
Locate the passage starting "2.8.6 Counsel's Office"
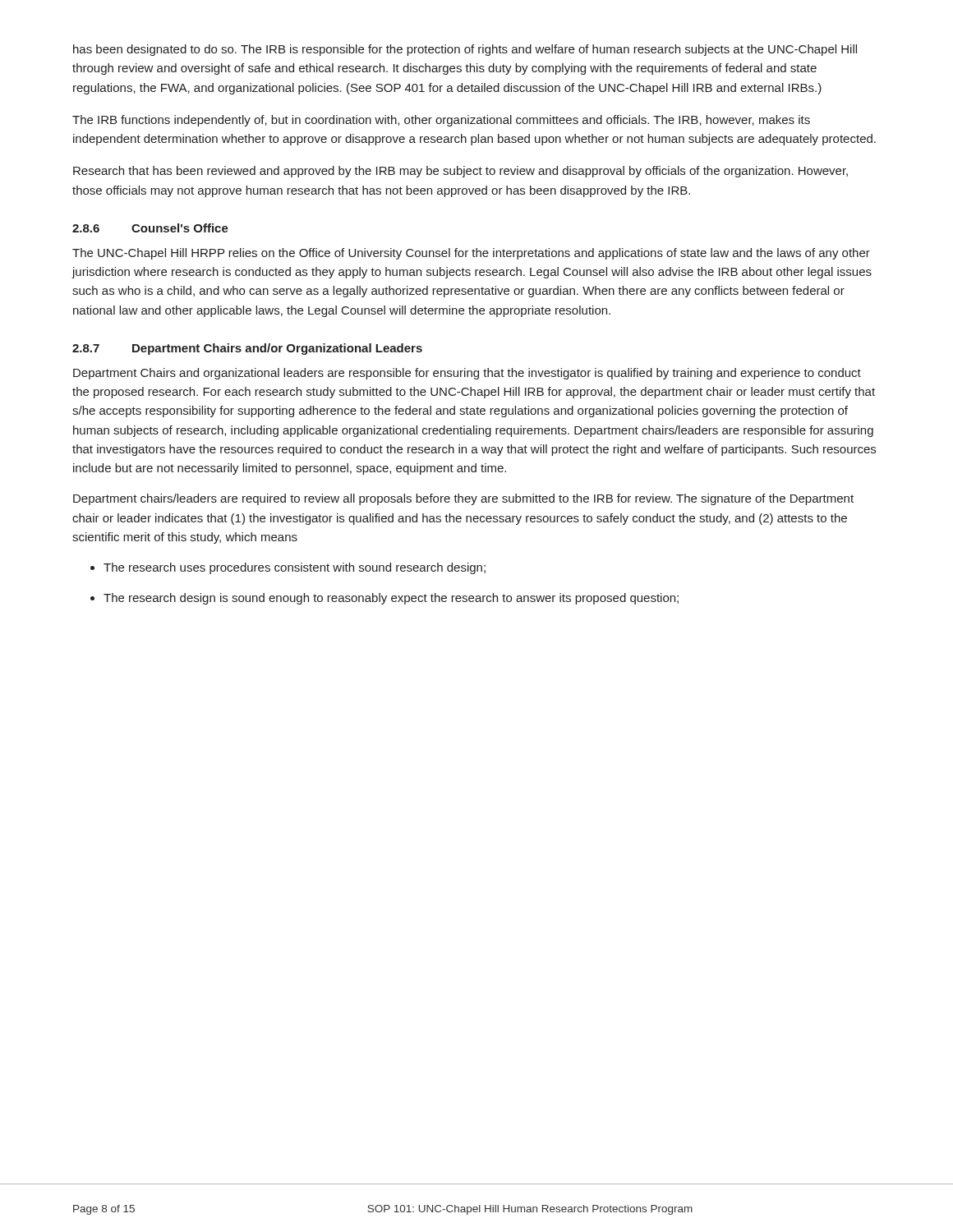(150, 228)
